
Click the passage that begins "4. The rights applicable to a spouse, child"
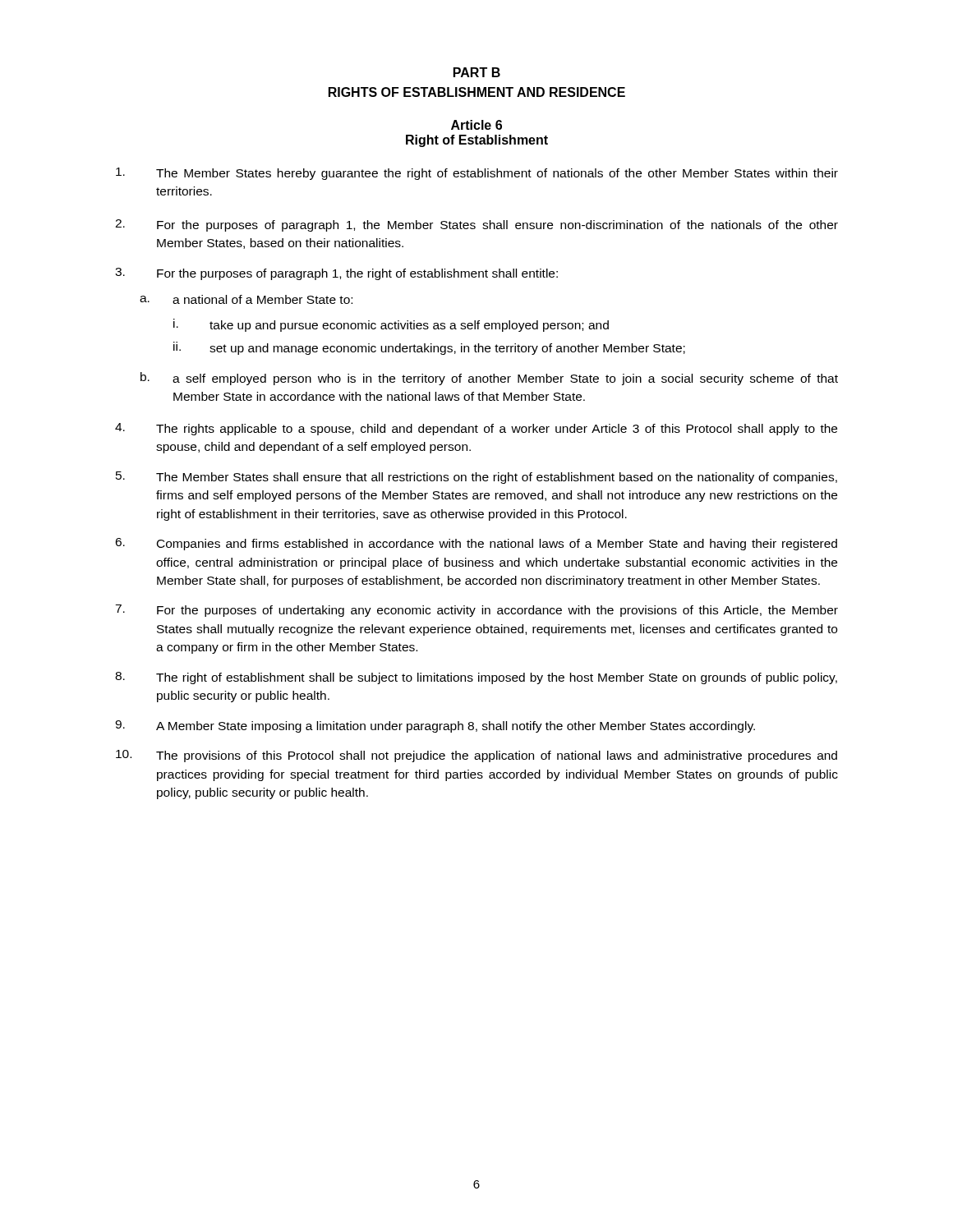(x=476, y=438)
